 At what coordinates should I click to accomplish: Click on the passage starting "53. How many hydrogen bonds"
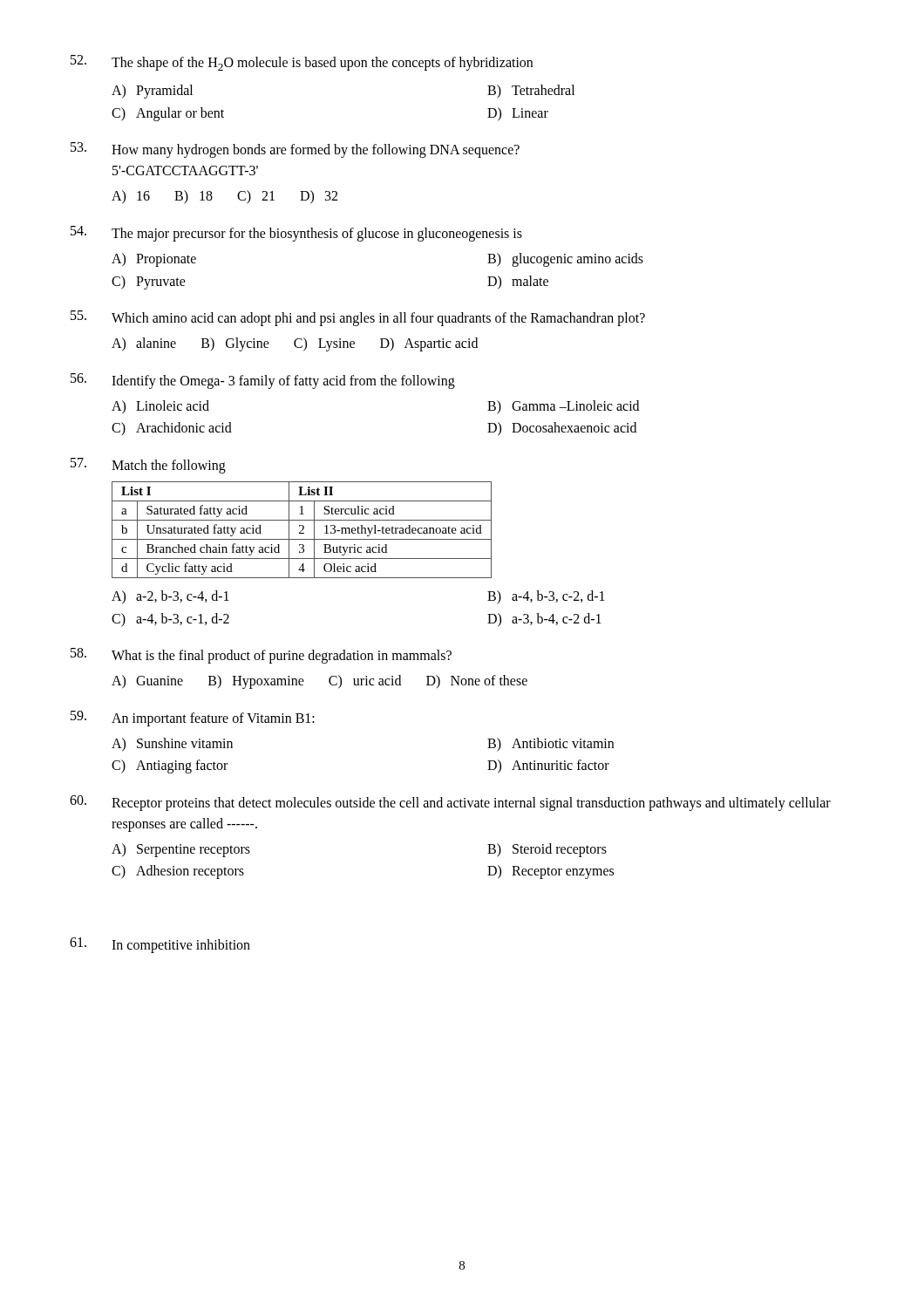tap(295, 150)
